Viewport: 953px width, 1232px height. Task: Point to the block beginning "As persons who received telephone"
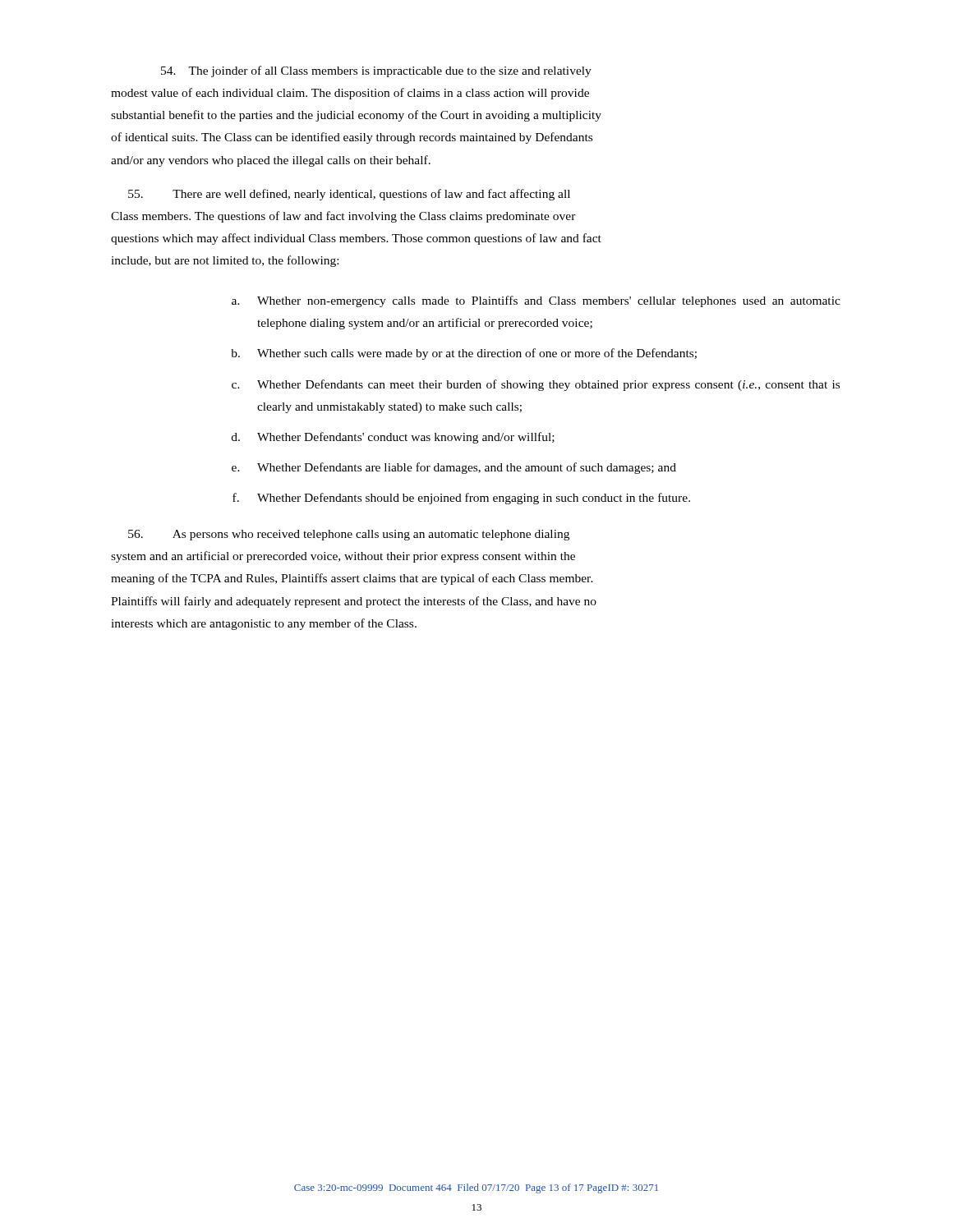pos(476,578)
